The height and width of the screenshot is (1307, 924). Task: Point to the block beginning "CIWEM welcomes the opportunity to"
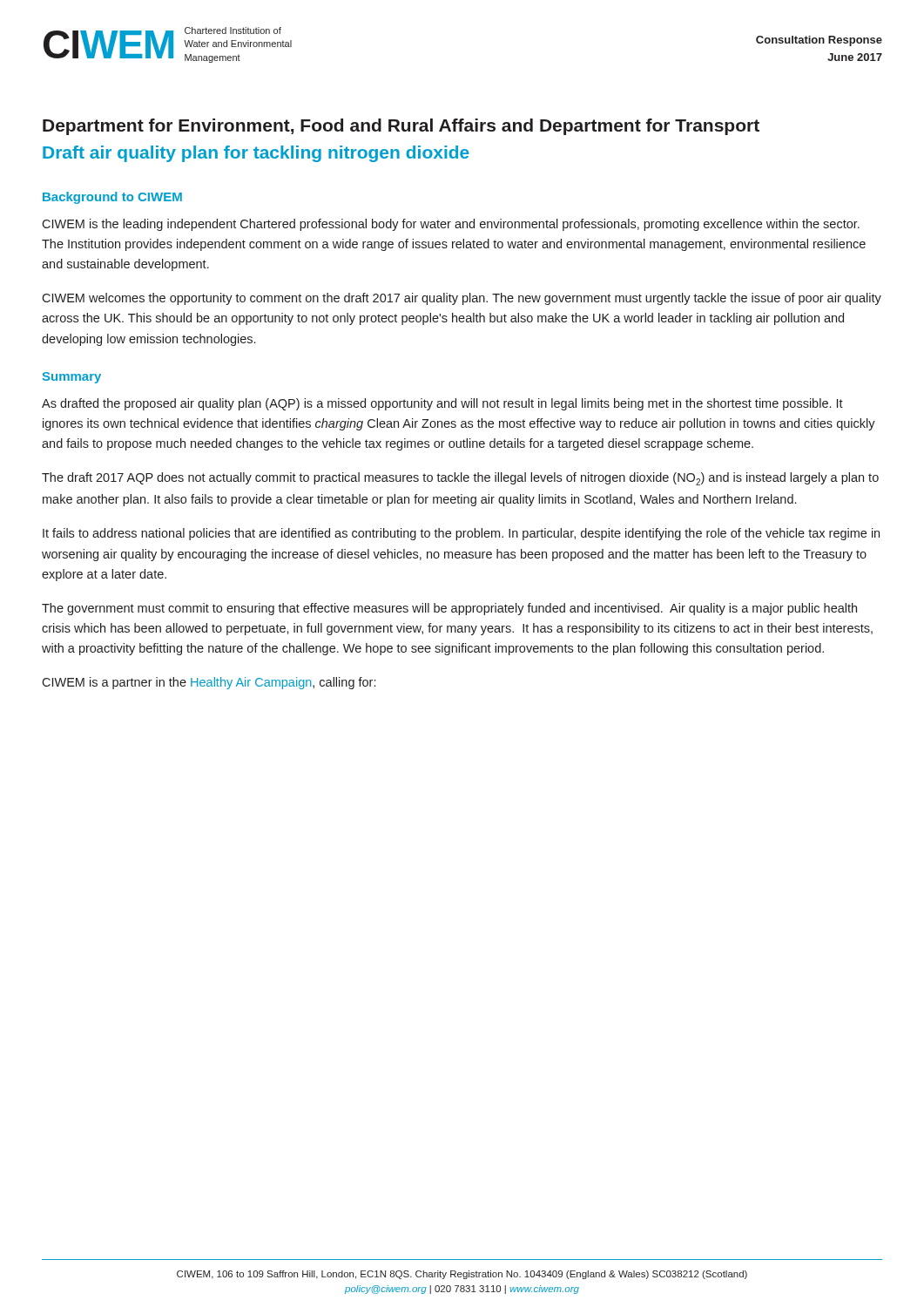(x=461, y=318)
